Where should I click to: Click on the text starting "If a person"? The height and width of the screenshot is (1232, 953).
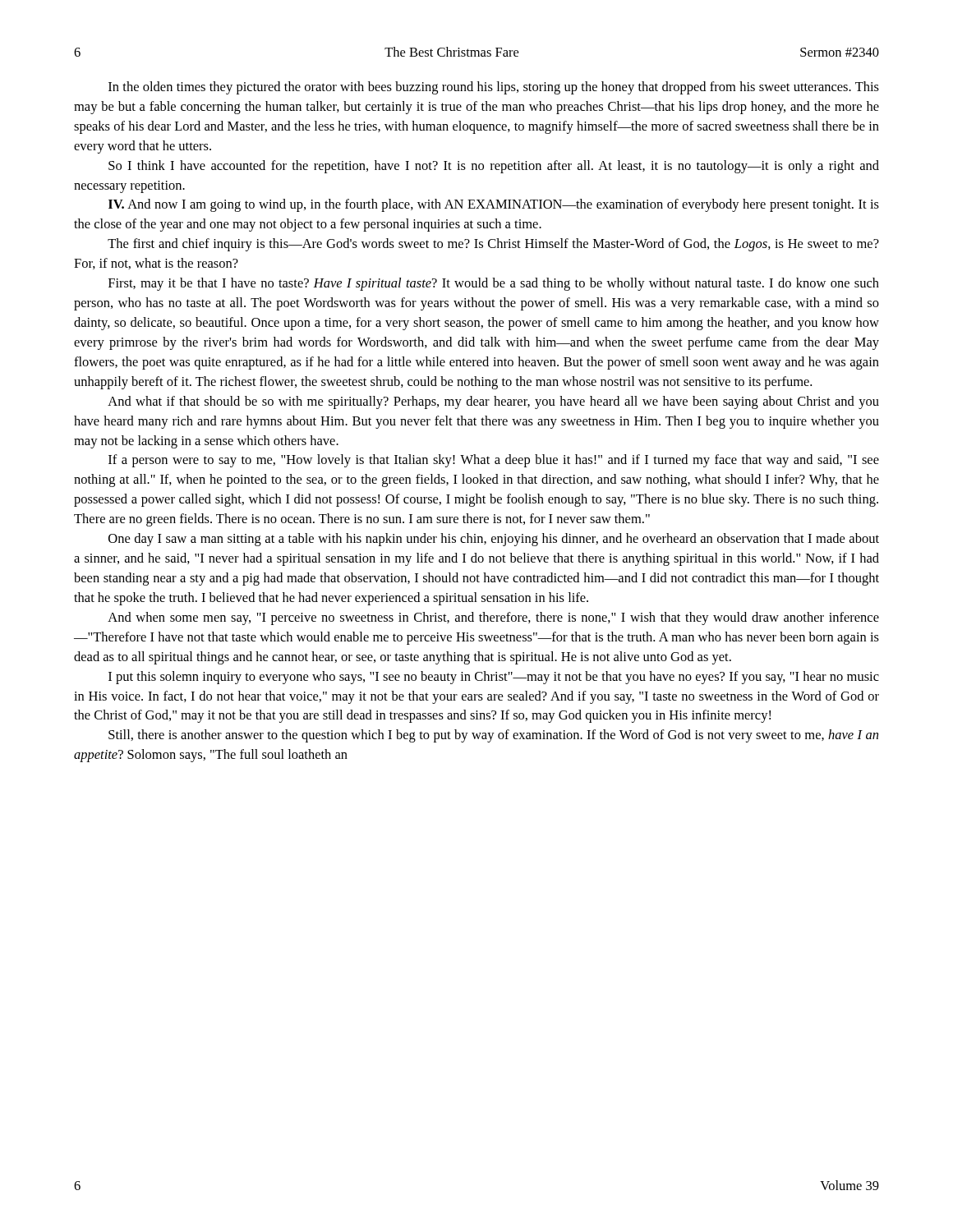[x=476, y=490]
